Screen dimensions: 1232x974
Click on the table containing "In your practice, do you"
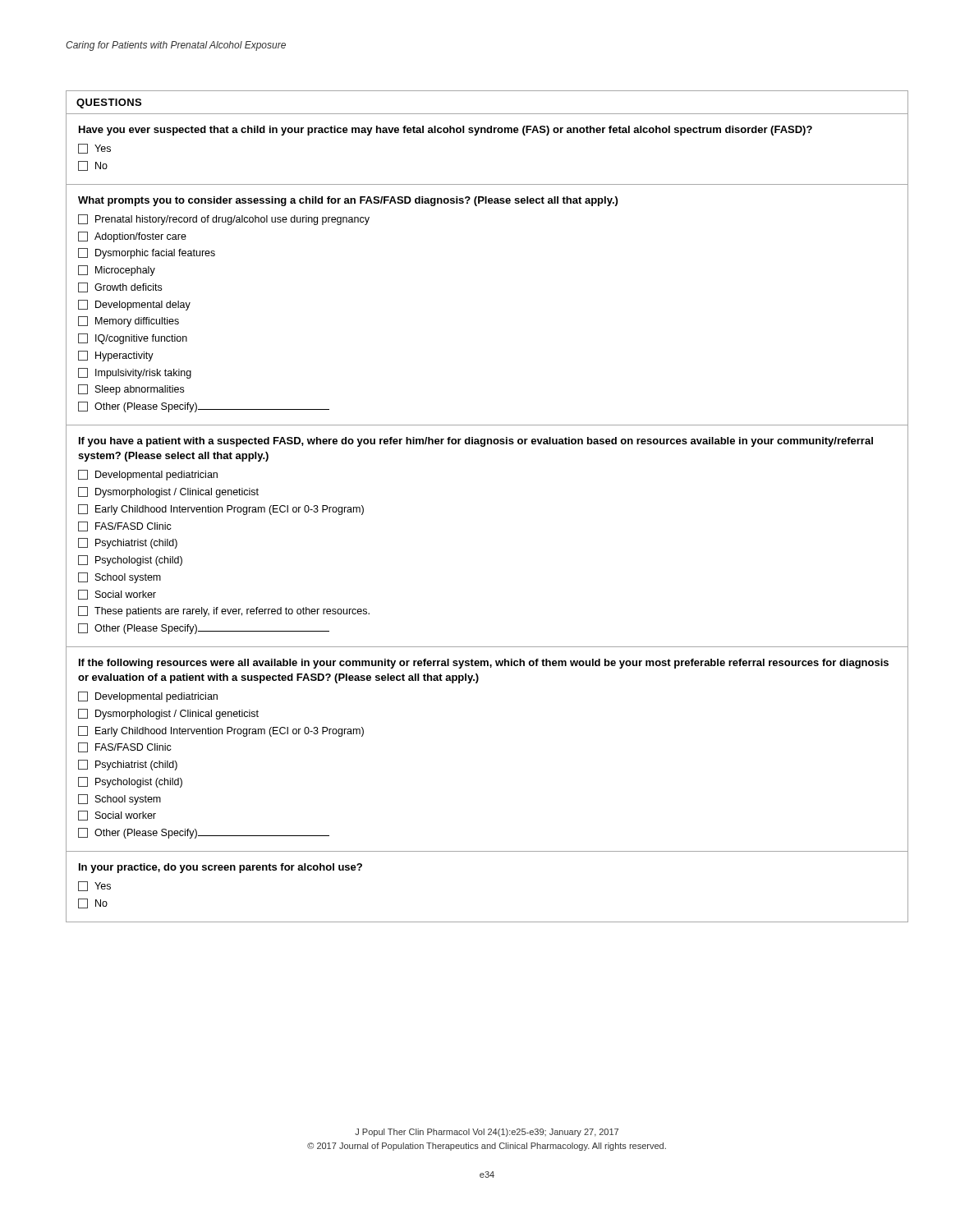[487, 886]
